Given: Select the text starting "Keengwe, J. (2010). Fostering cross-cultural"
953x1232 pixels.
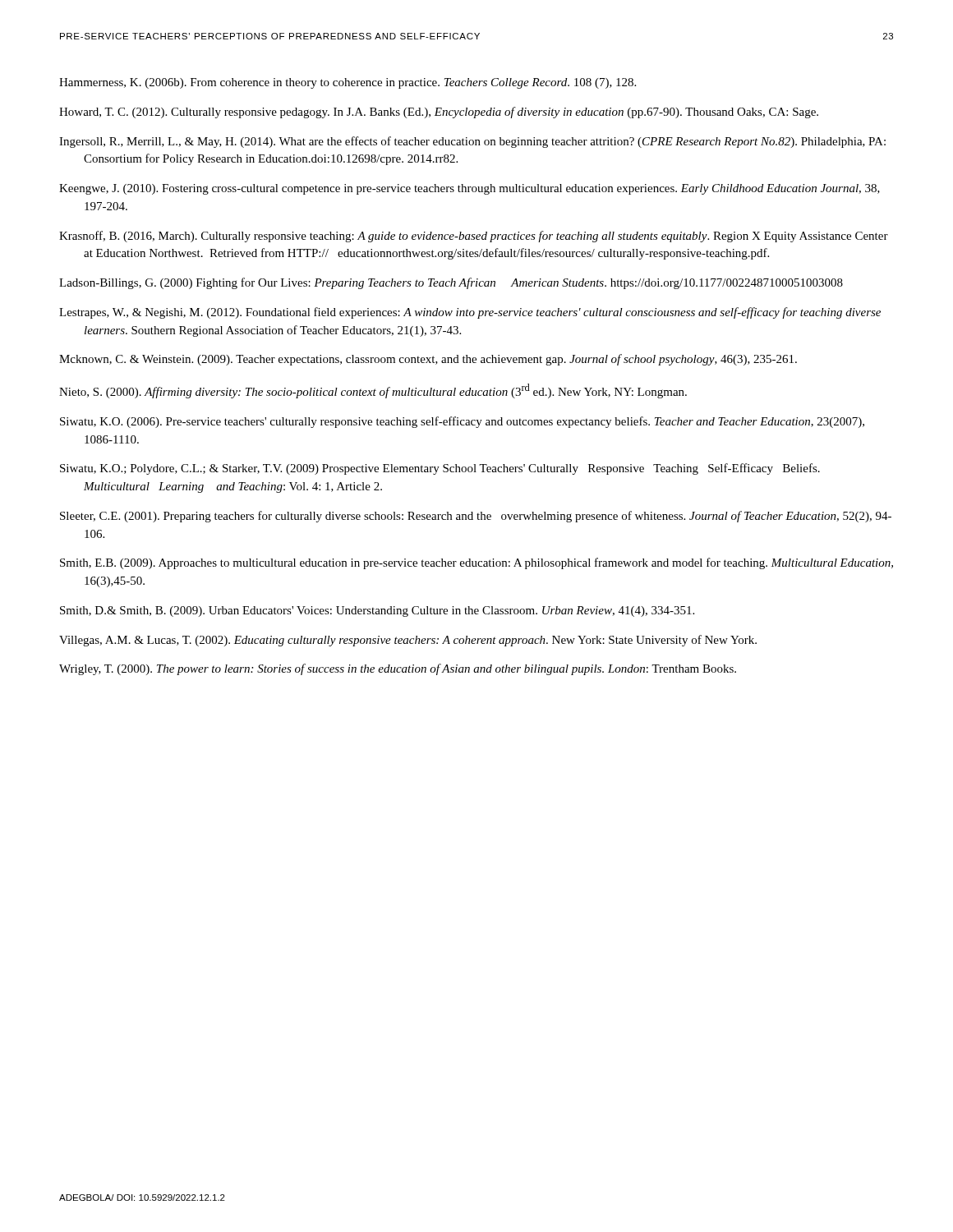Looking at the screenshot, I should click(x=470, y=197).
